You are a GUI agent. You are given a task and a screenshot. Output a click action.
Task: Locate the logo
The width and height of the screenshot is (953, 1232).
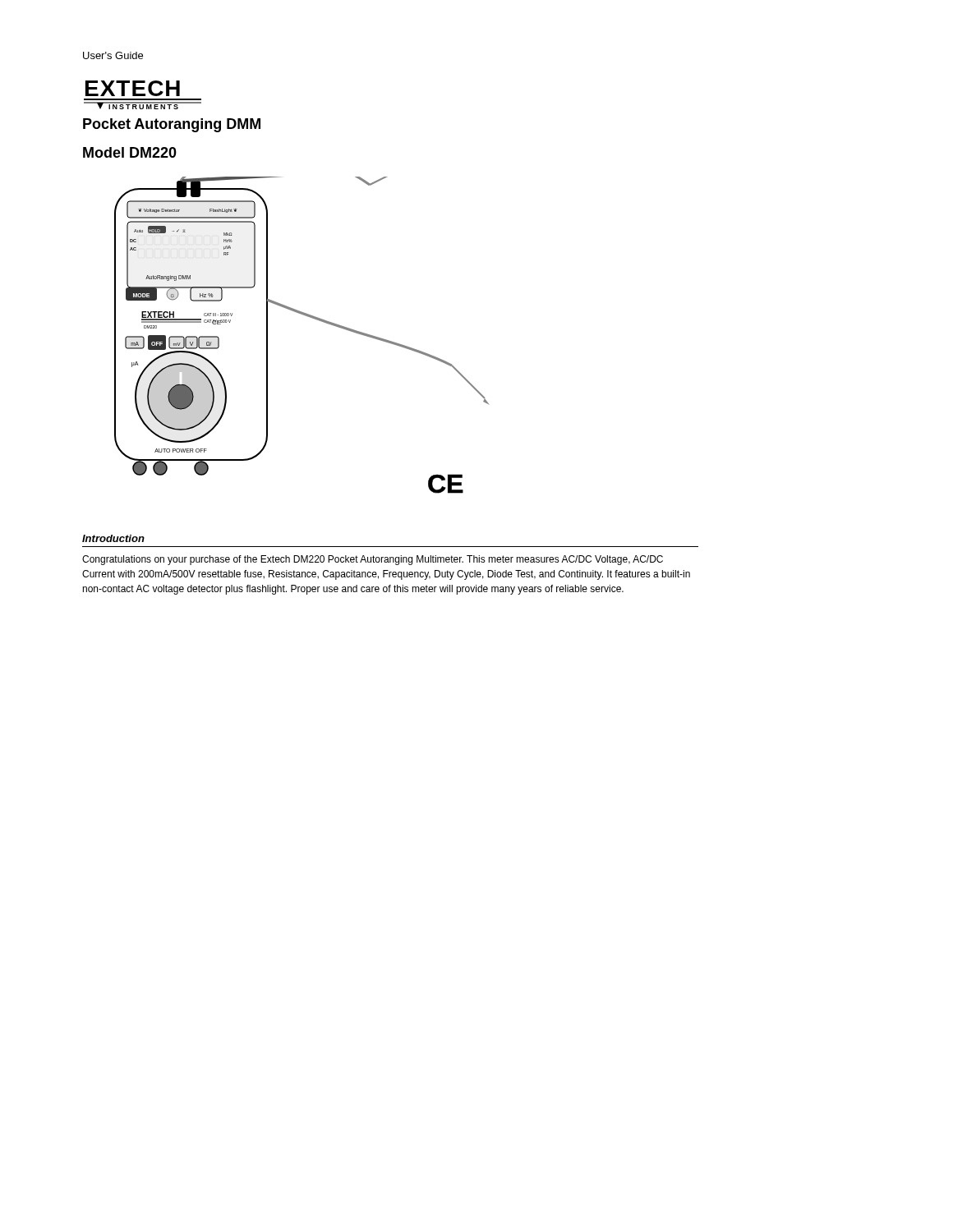pyautogui.click(x=390, y=90)
